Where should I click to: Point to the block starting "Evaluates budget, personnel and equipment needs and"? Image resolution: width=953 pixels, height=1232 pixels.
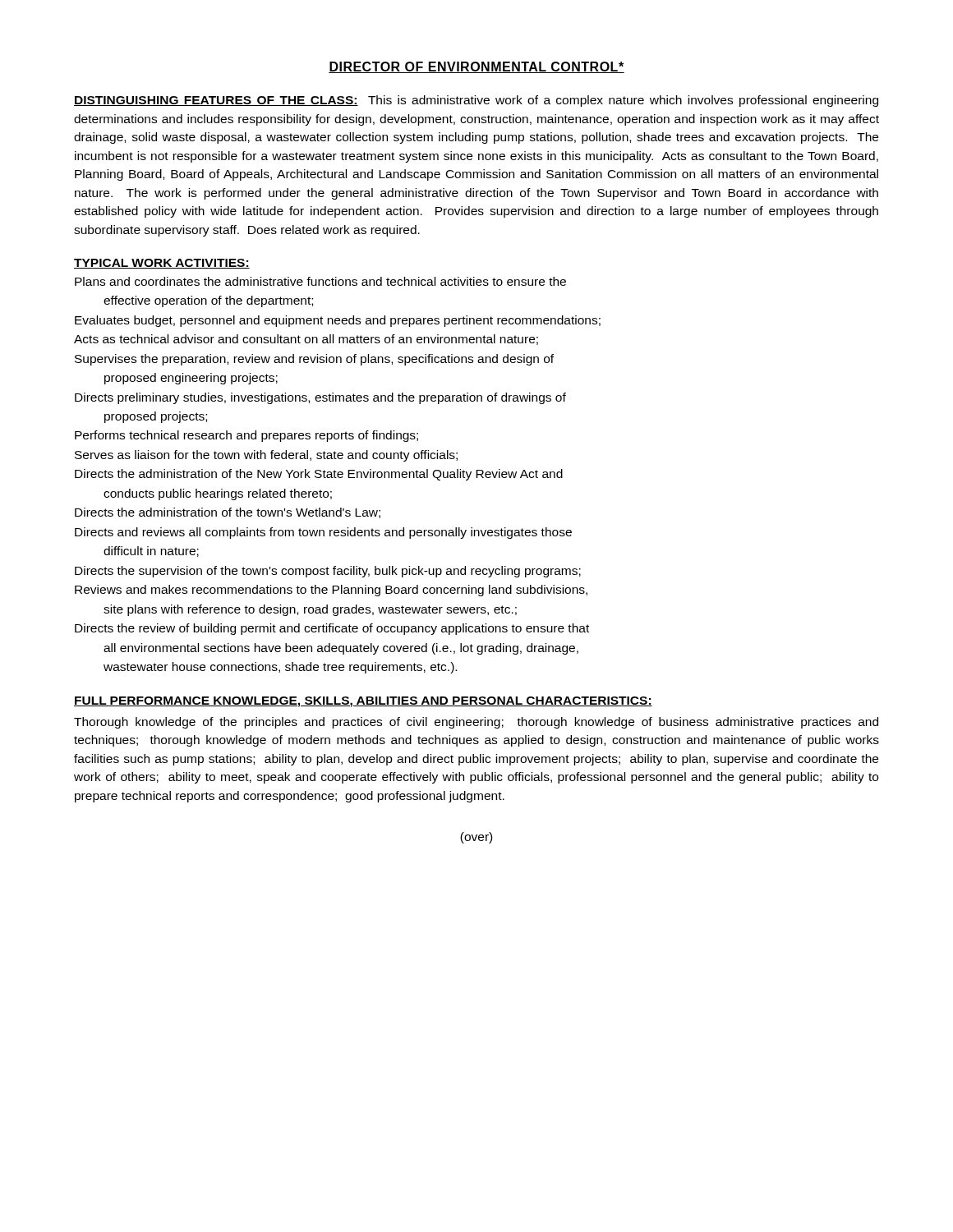tap(338, 320)
